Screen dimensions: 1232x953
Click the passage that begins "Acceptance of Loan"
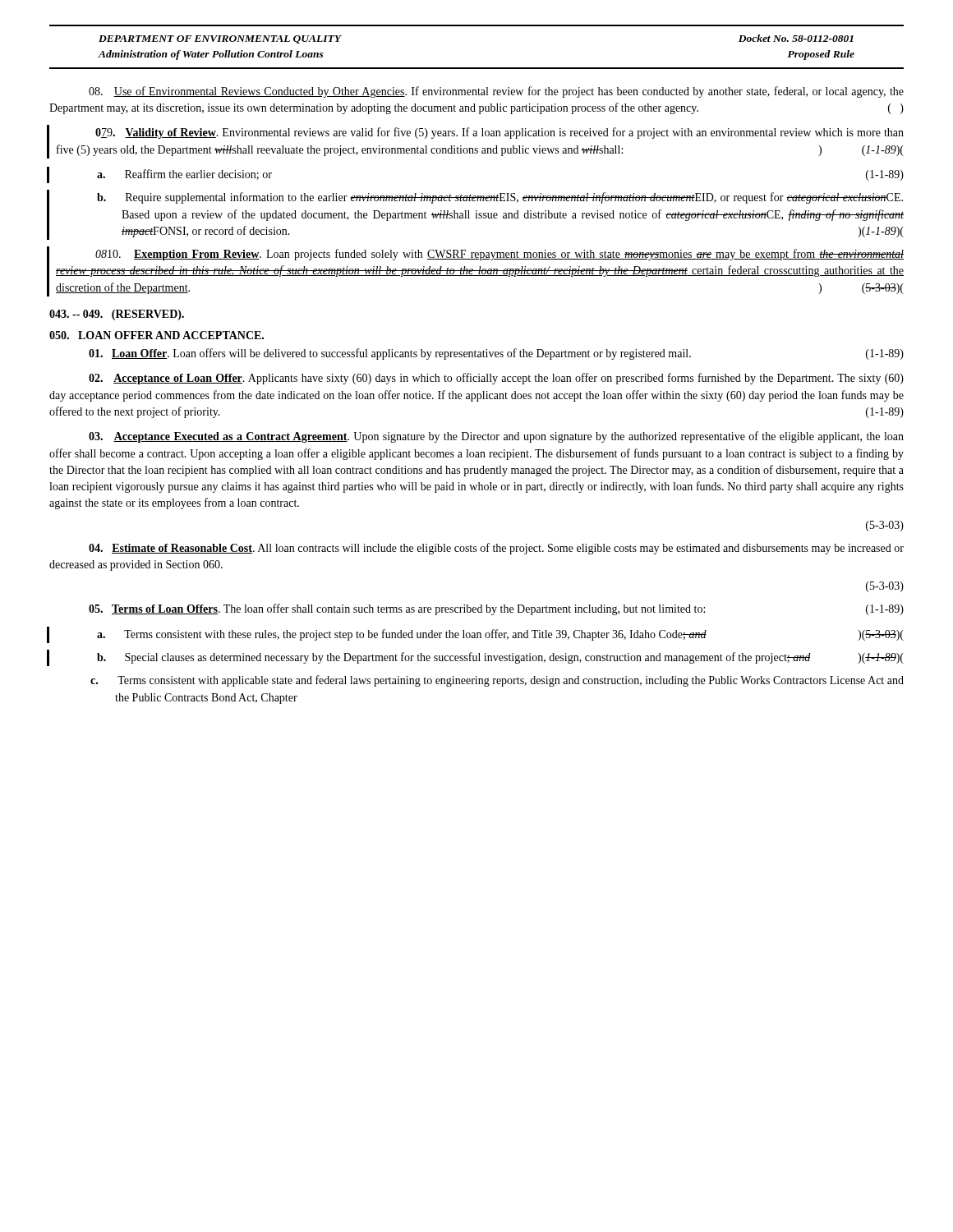476,396
